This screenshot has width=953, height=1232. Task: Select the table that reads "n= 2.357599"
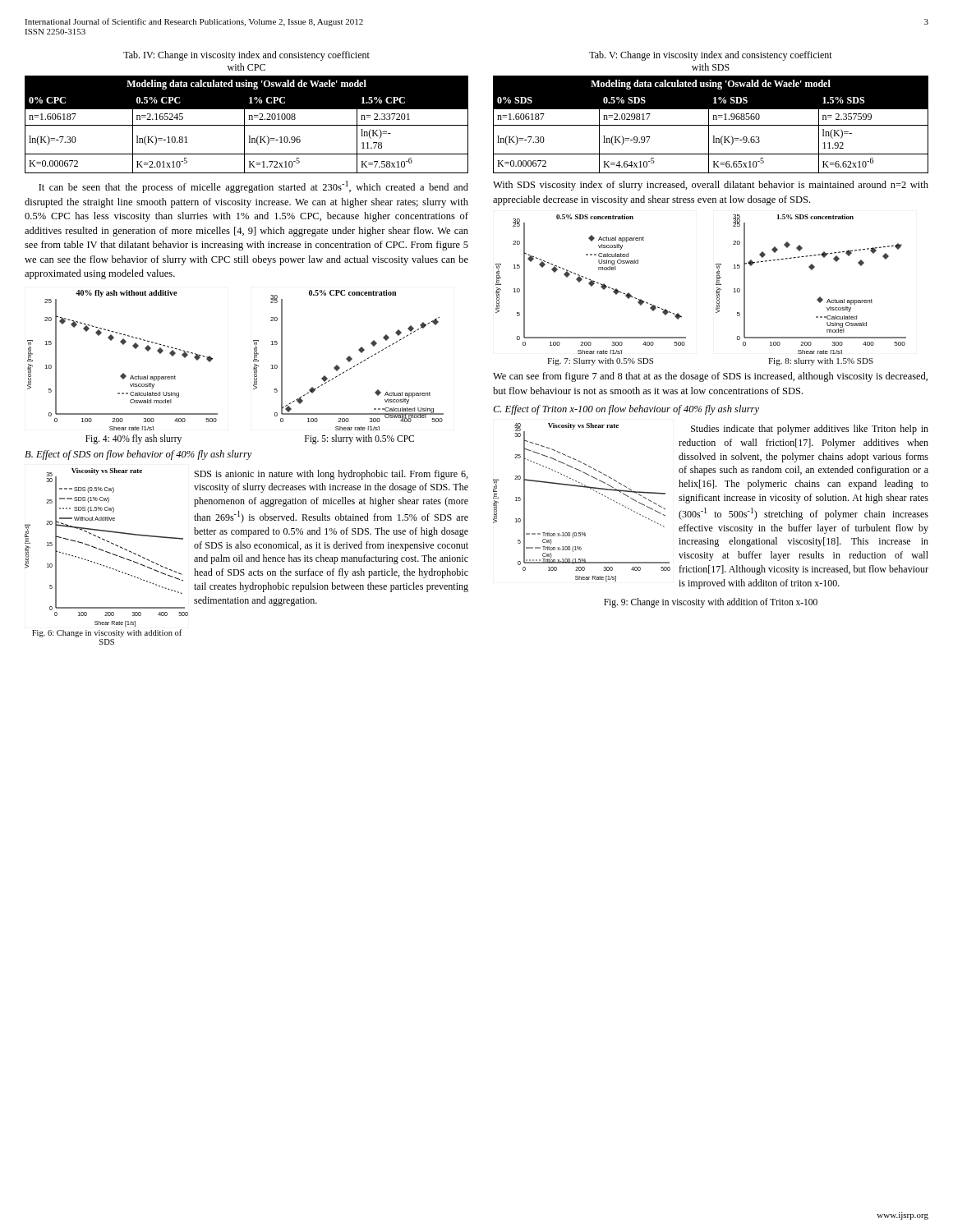(711, 124)
